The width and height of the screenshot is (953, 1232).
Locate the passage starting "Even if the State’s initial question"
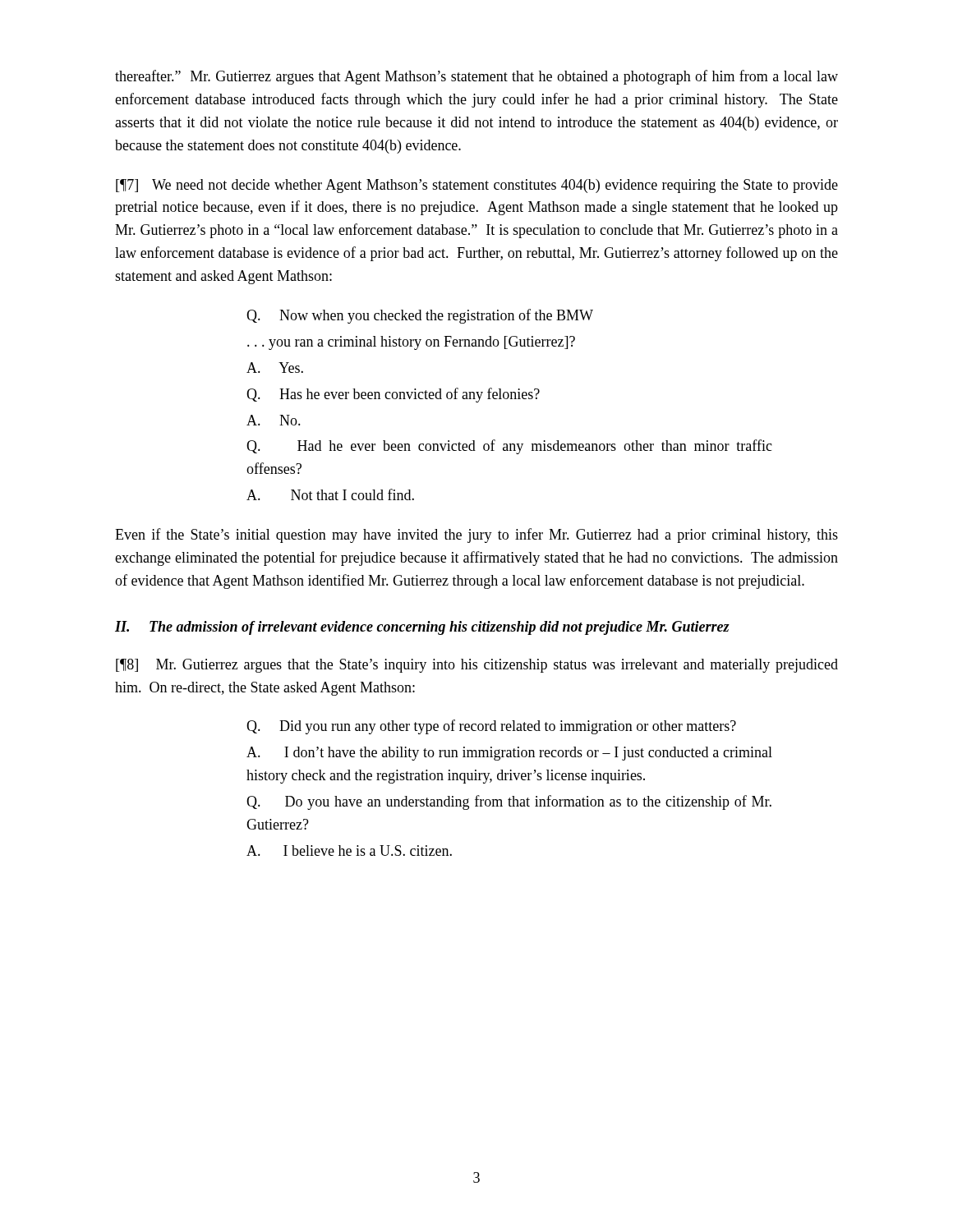point(476,558)
